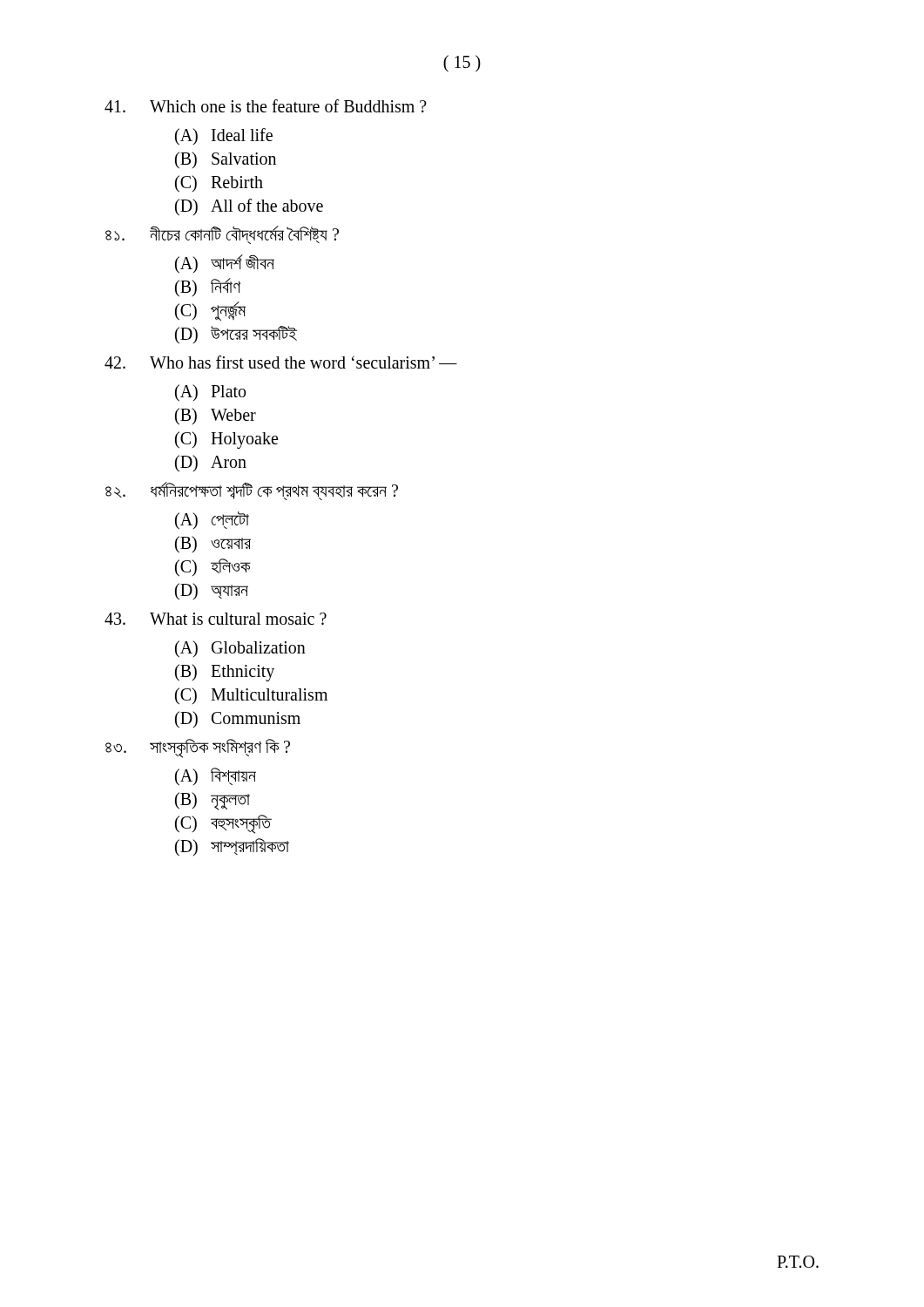
Task: Point to the passage starting "42. Who has first used the word ‘secularism’"
Action: click(x=462, y=363)
